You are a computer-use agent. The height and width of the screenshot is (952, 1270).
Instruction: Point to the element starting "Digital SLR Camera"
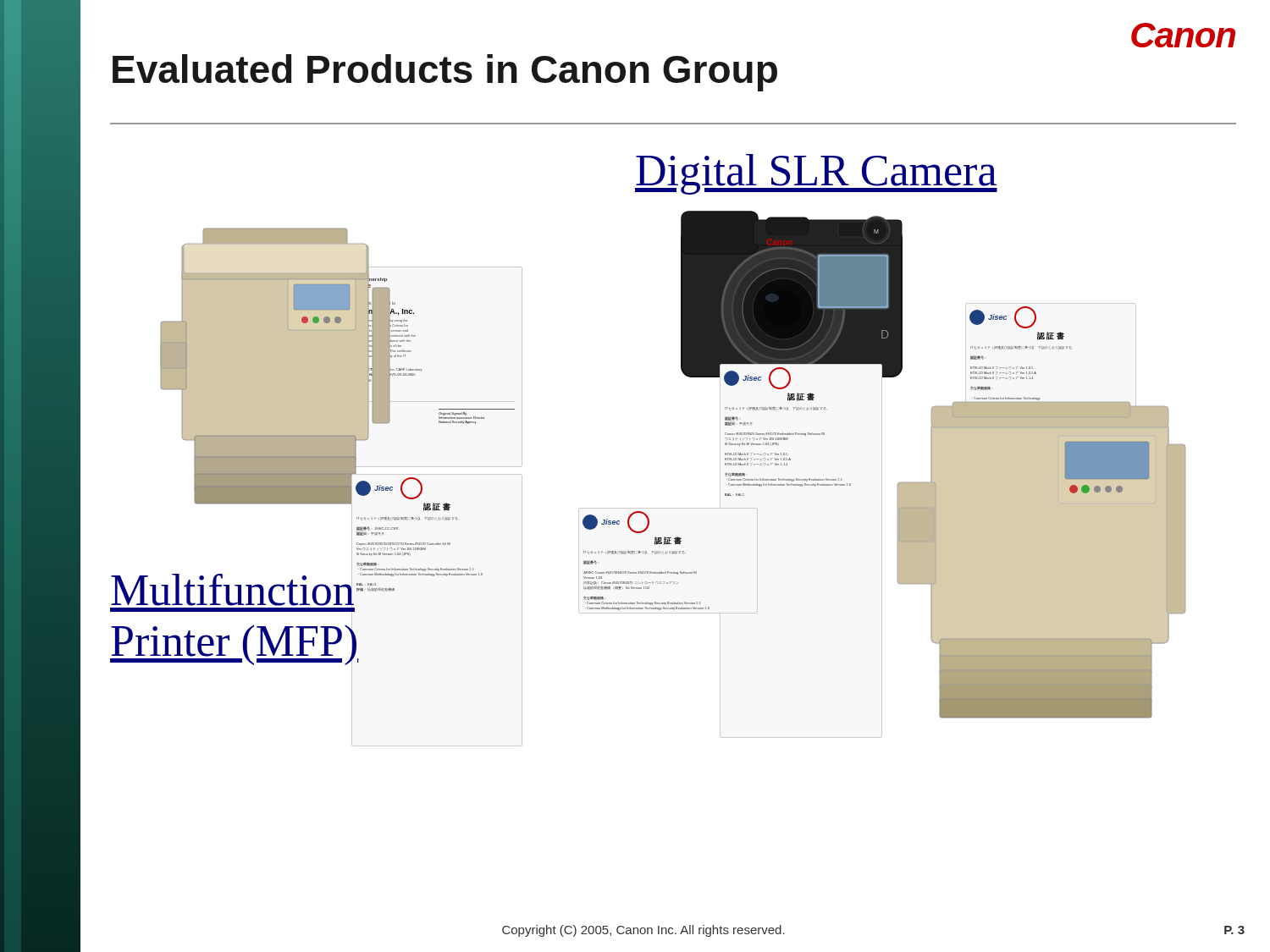coord(816,171)
